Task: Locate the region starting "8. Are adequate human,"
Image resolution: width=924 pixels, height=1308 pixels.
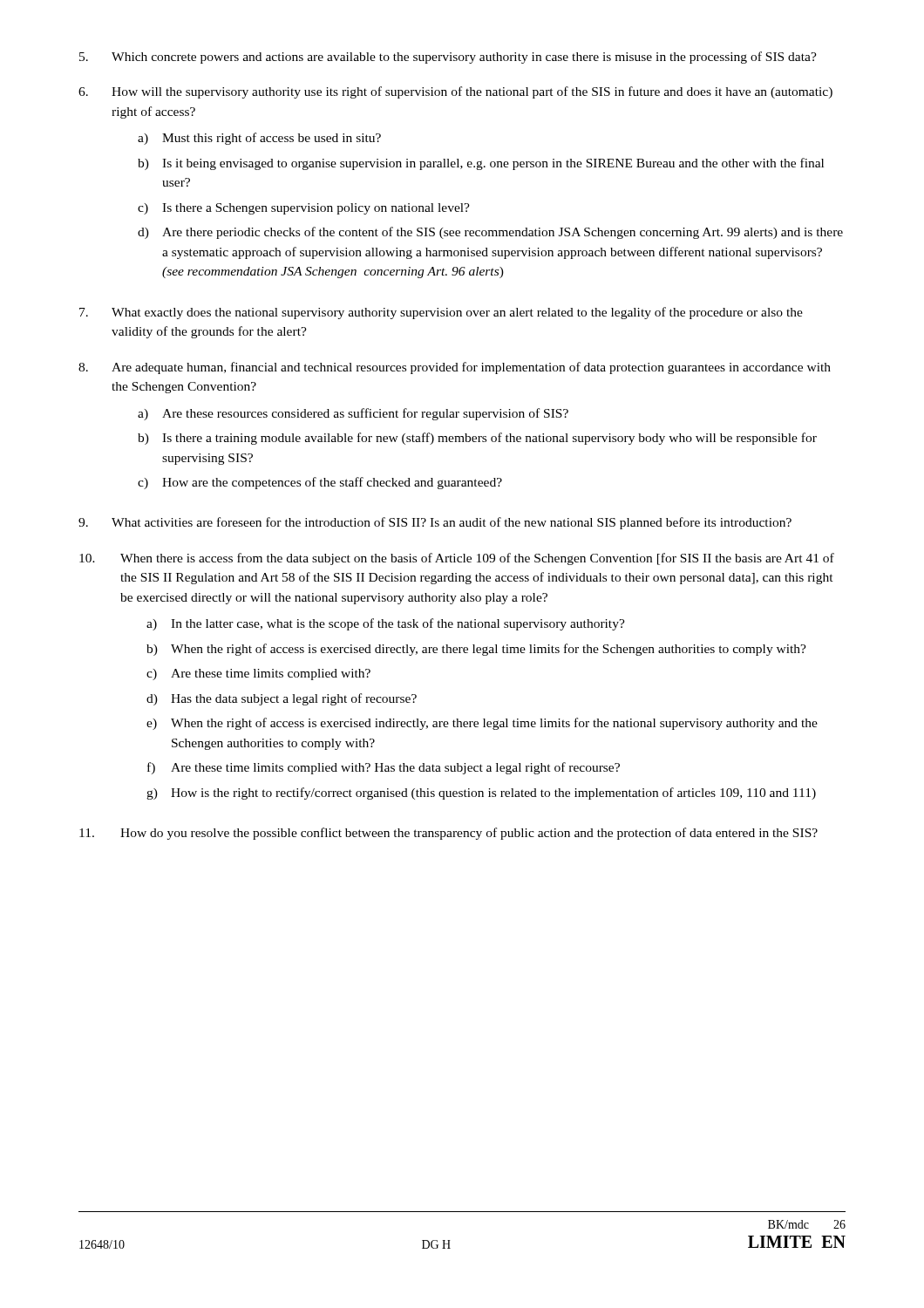Action: pos(462,427)
